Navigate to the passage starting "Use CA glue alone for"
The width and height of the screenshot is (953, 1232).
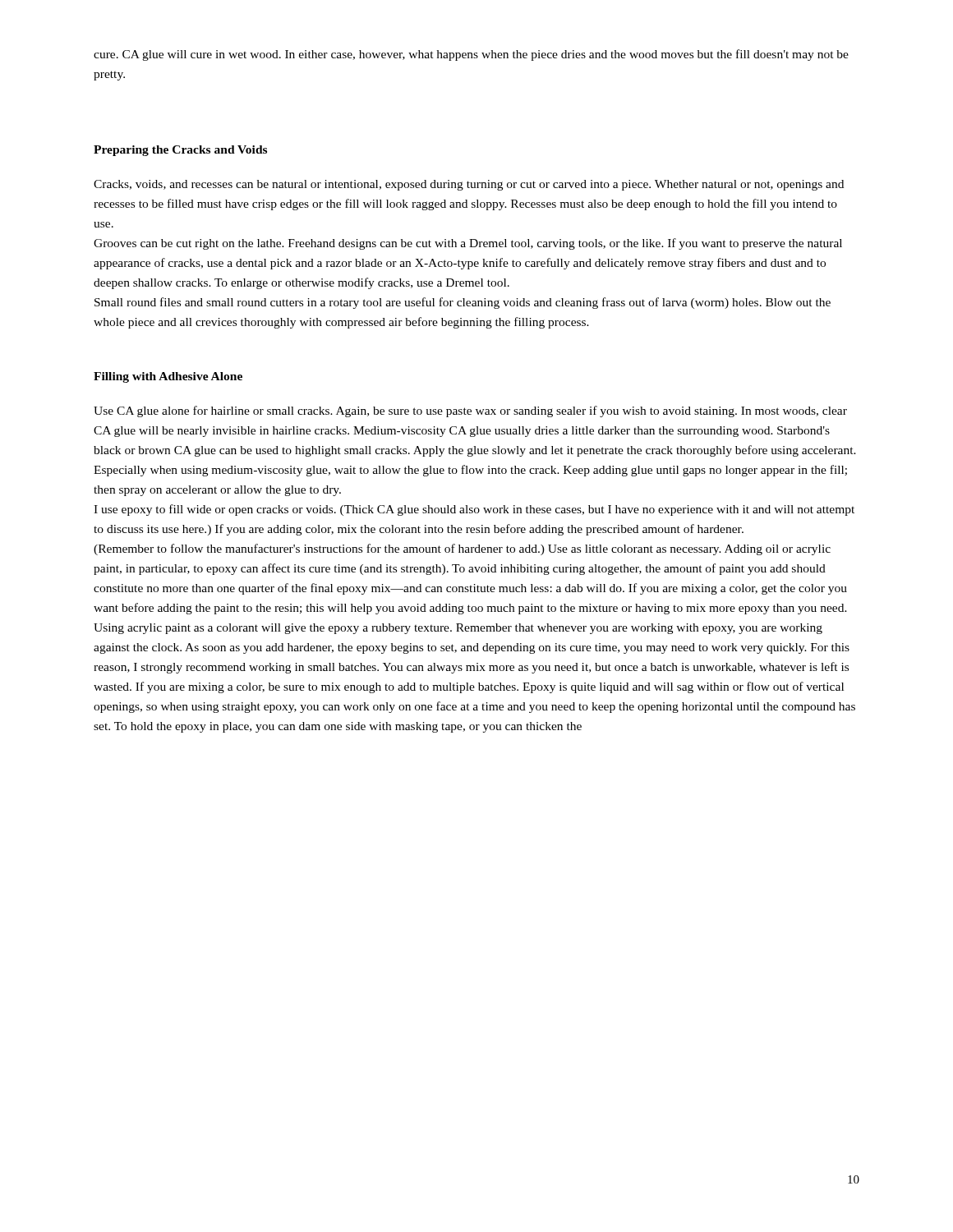[476, 569]
